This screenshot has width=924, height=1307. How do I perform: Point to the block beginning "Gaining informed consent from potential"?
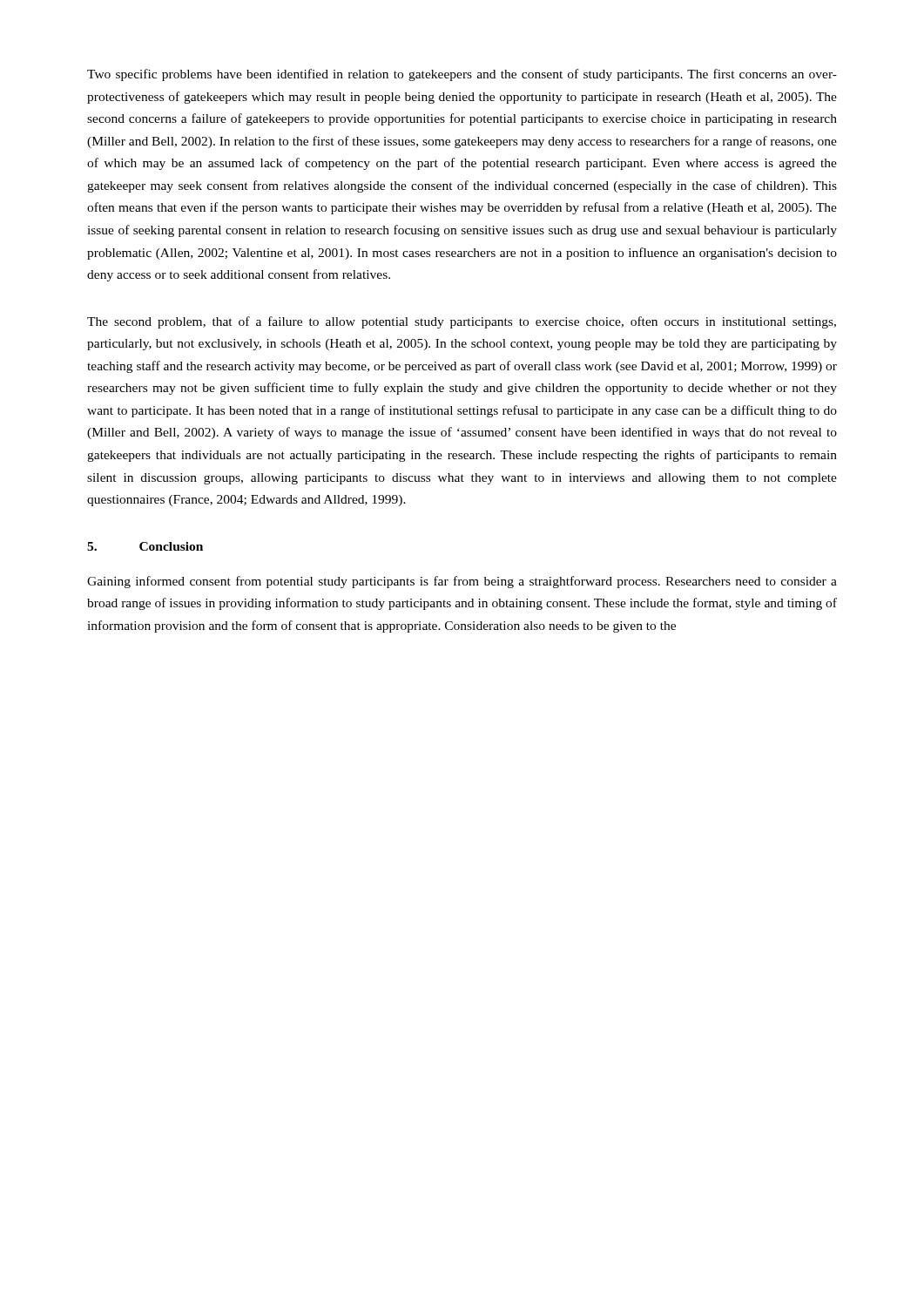tap(462, 603)
